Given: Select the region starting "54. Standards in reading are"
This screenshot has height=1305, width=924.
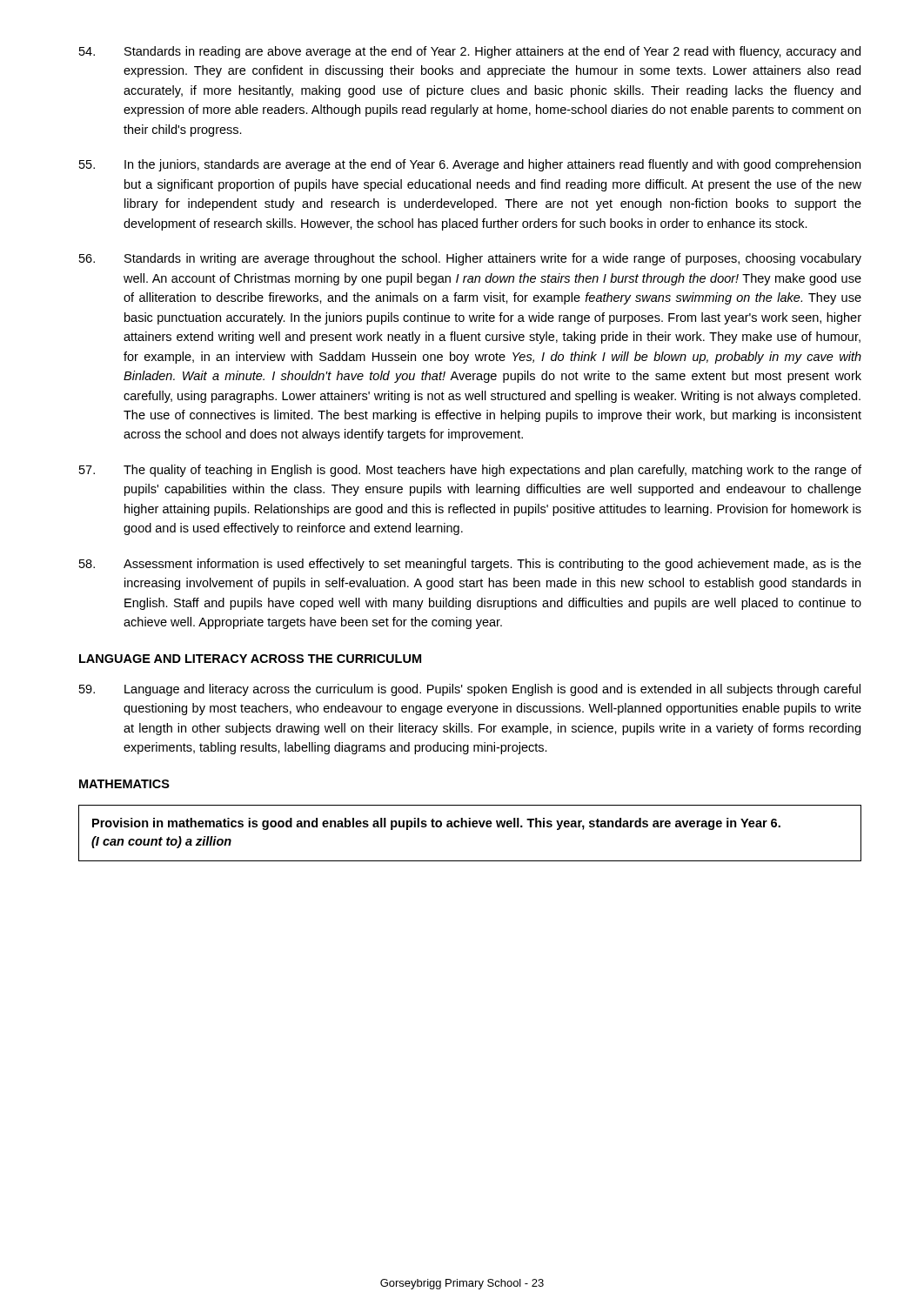Looking at the screenshot, I should pyautogui.click(x=470, y=91).
